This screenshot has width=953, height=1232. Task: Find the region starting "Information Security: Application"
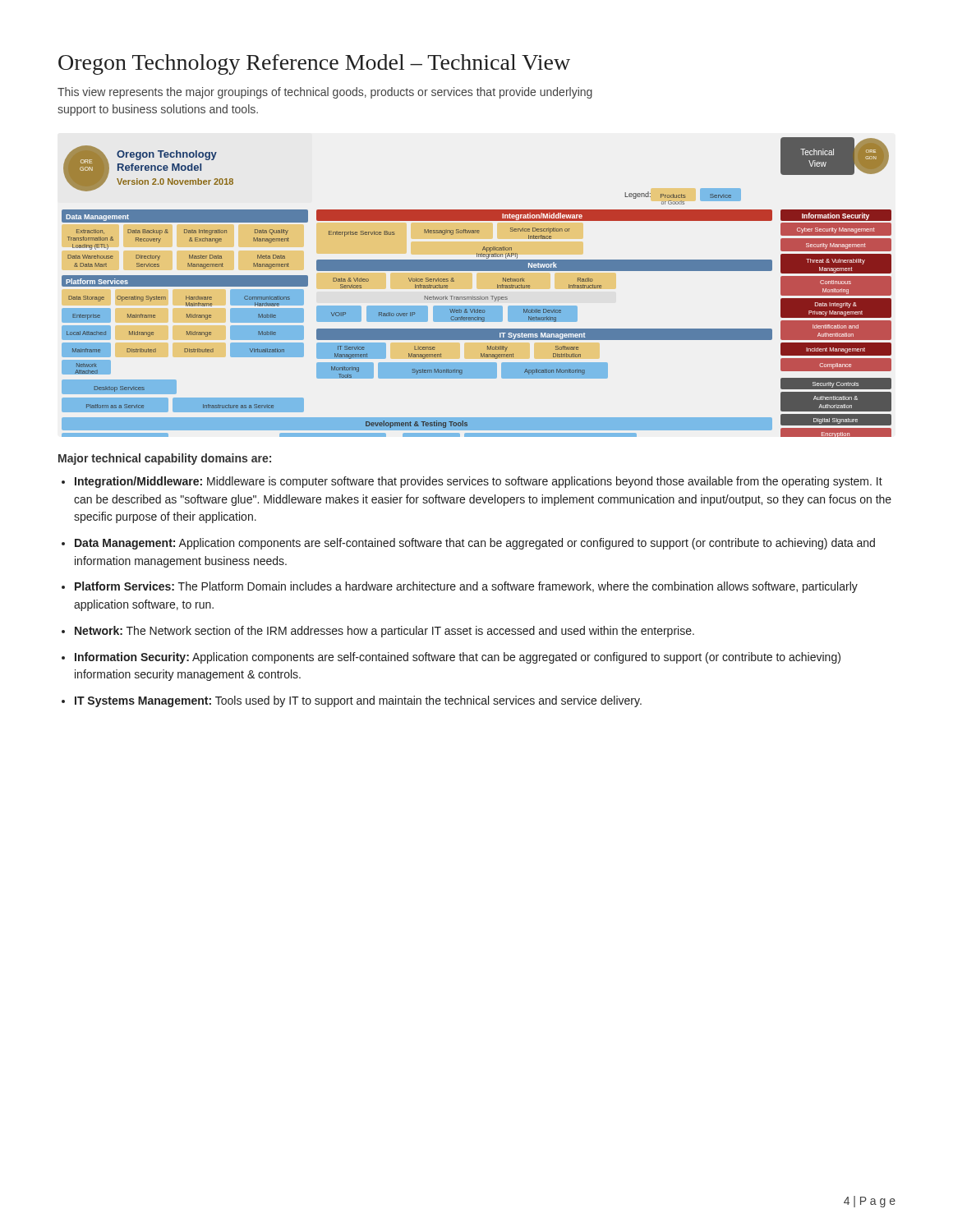(x=485, y=666)
